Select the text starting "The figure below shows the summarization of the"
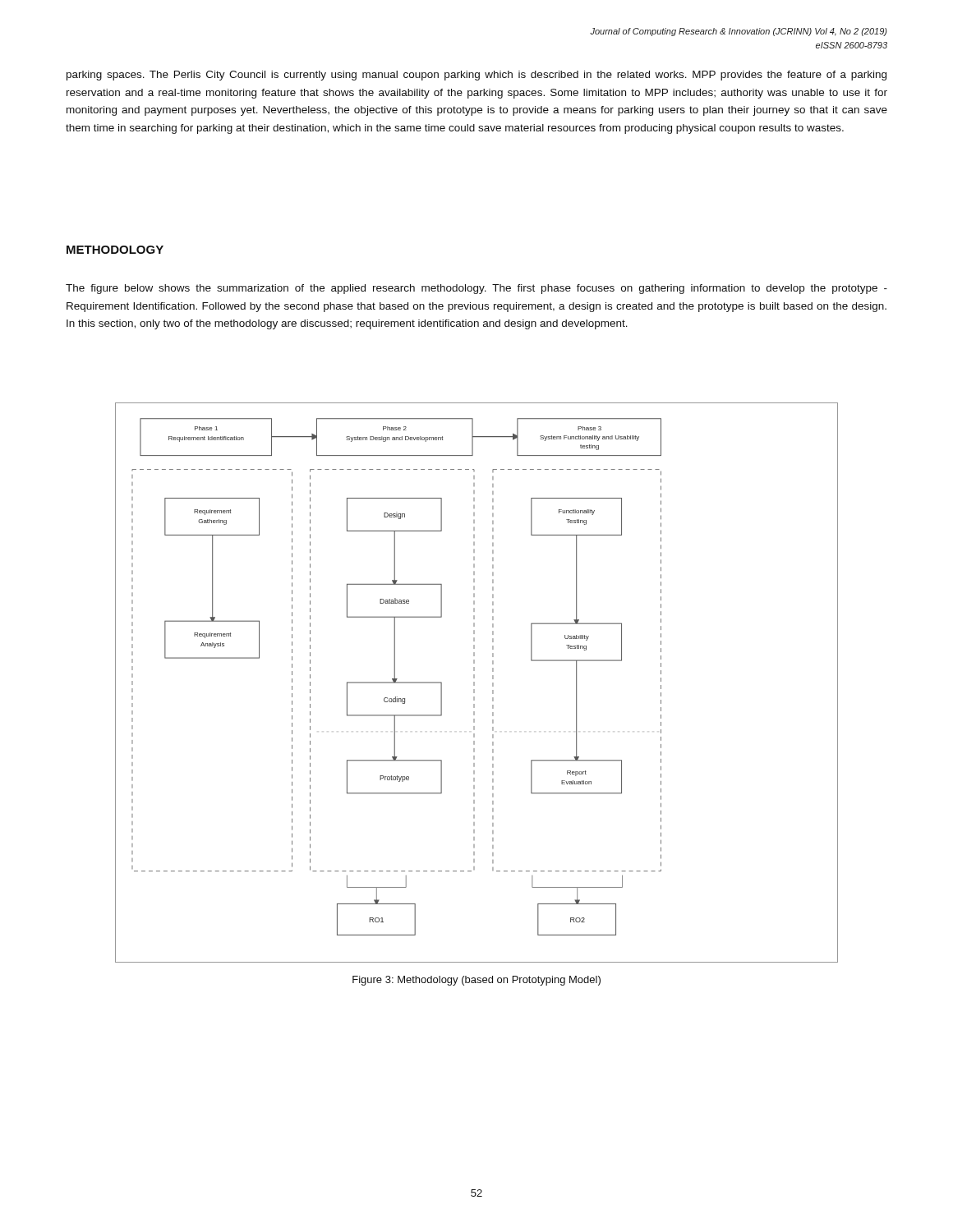The width and height of the screenshot is (953, 1232). 476,306
